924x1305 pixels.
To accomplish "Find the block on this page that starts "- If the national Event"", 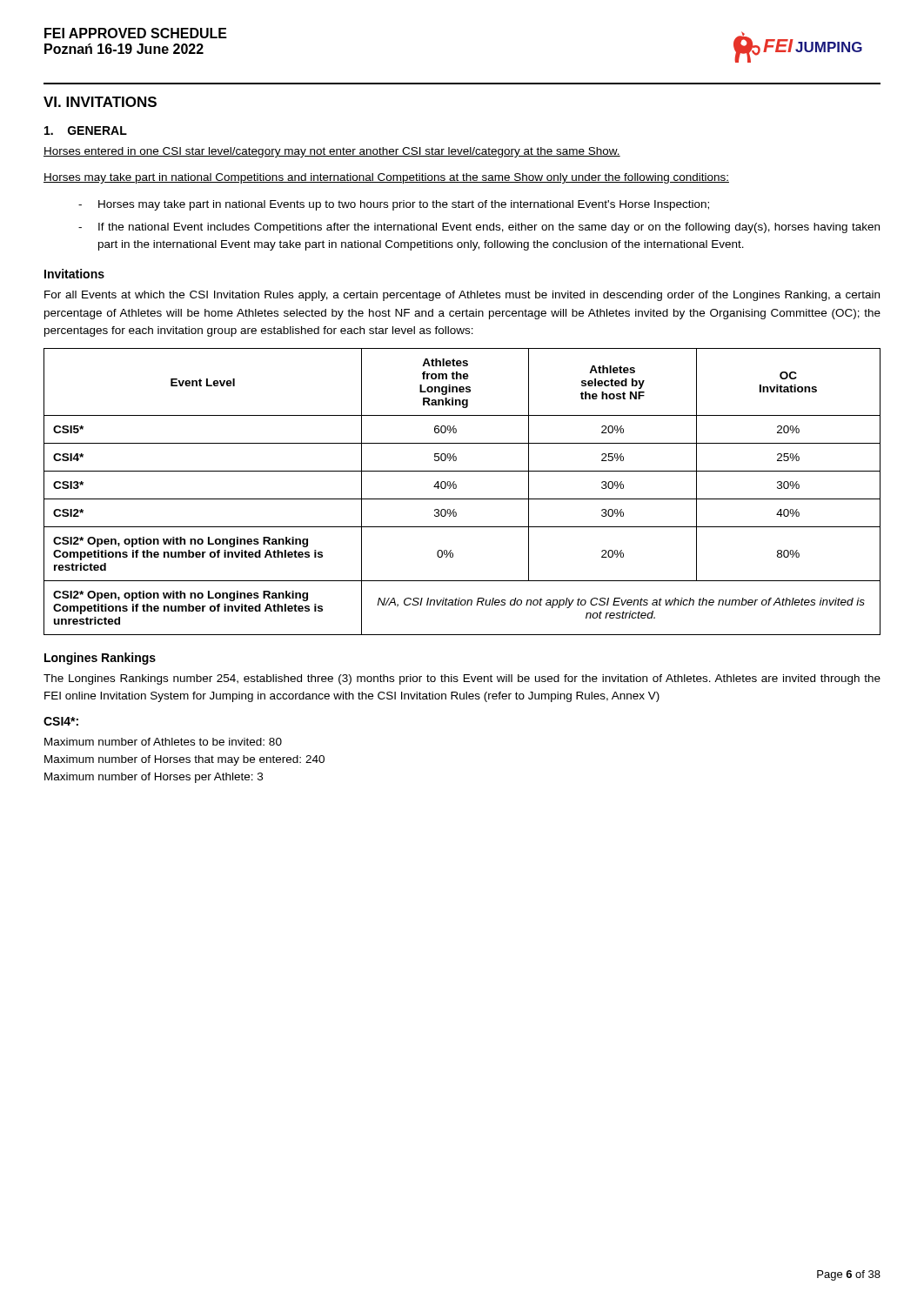I will (x=479, y=236).
